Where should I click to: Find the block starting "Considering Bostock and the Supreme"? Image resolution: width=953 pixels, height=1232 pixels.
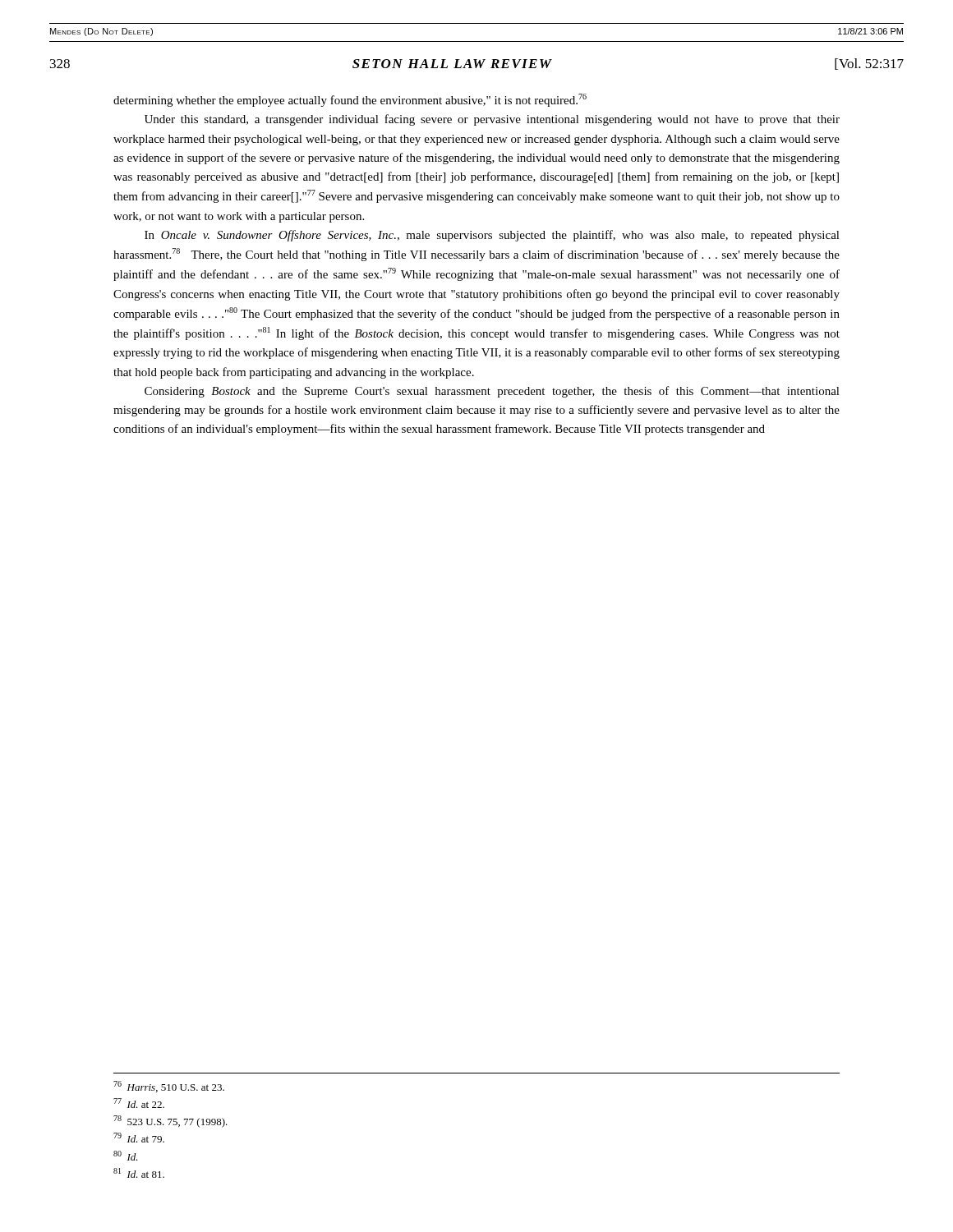point(476,410)
